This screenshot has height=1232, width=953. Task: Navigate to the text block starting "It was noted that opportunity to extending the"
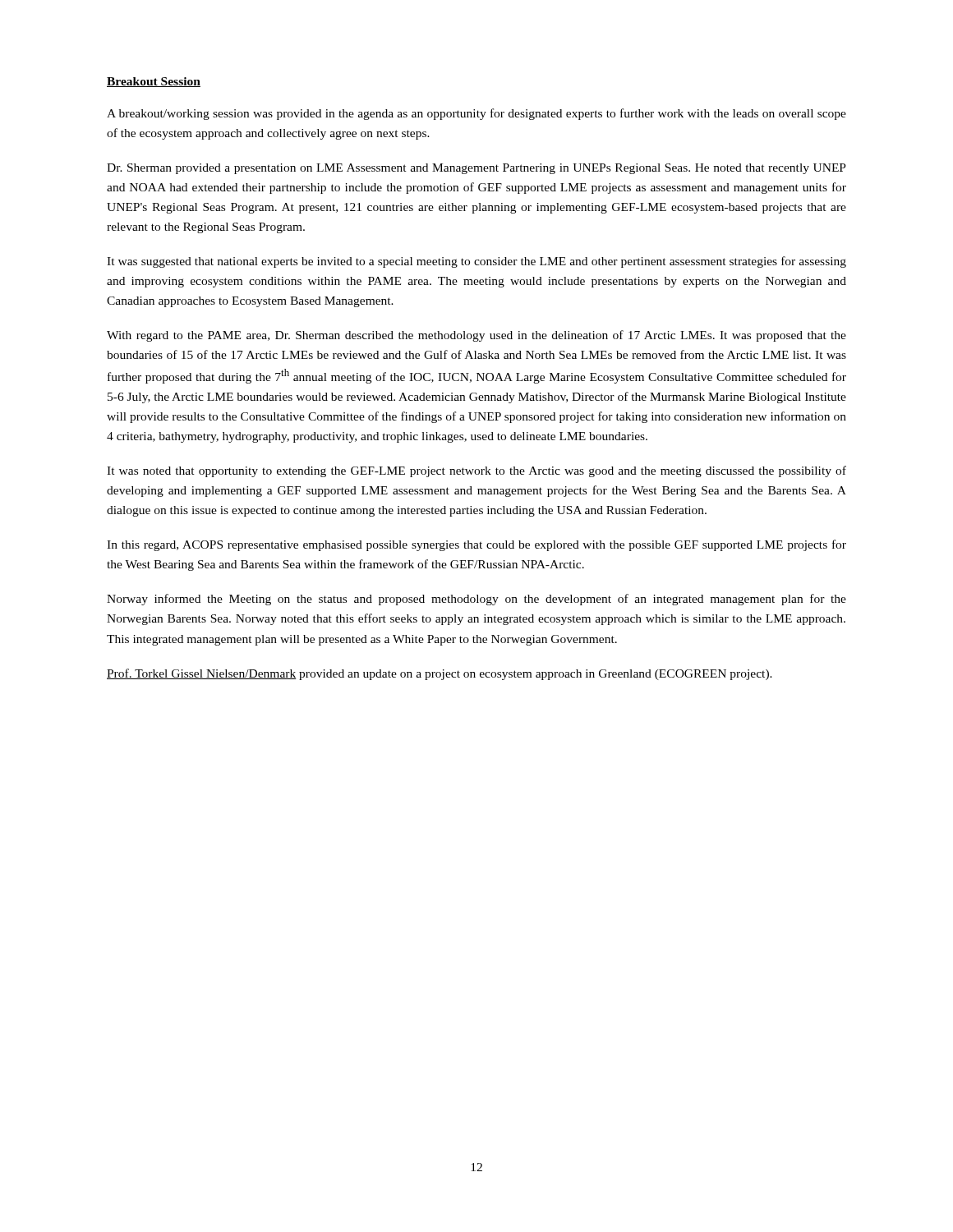coord(476,490)
